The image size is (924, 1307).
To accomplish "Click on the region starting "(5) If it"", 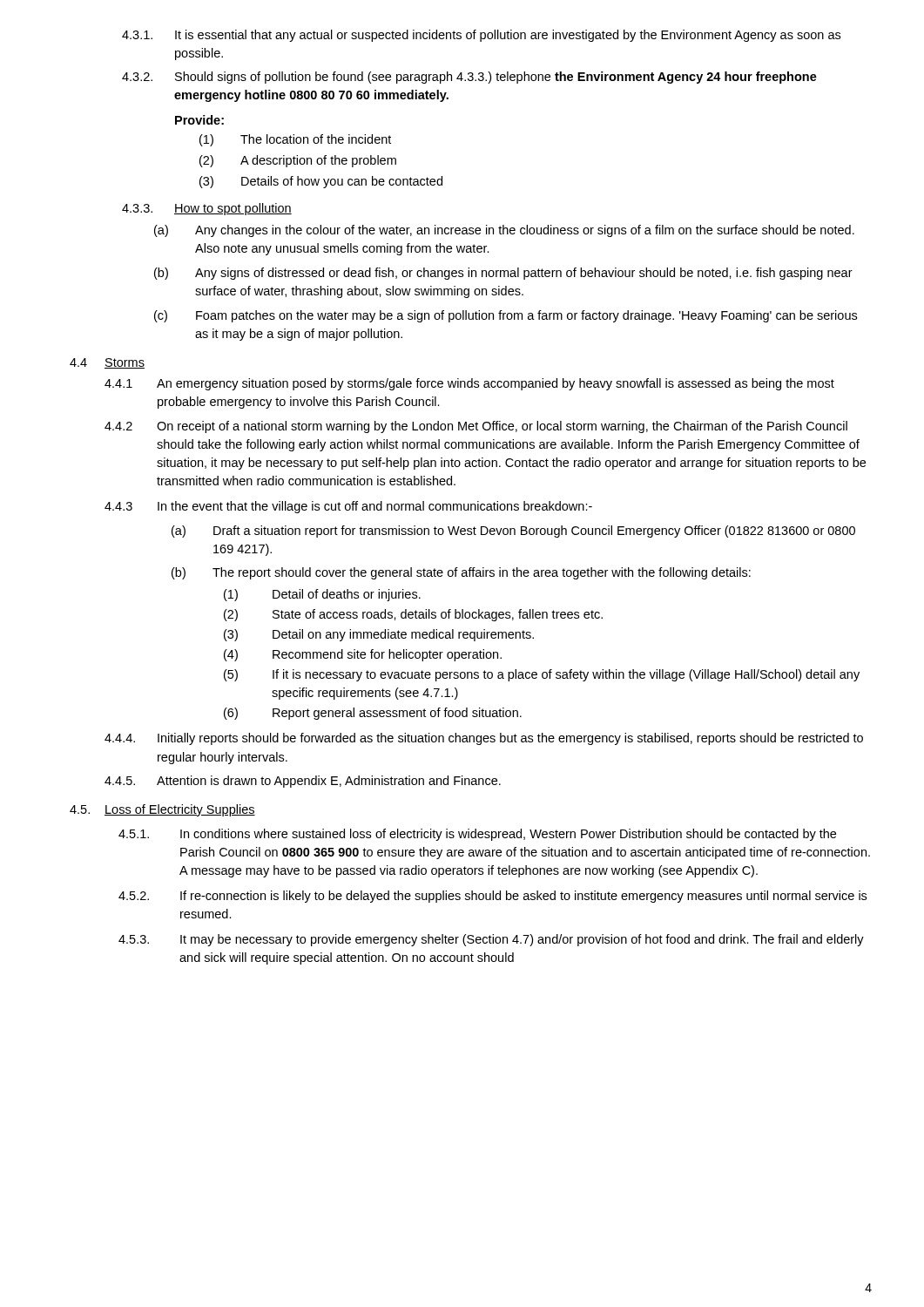I will pyautogui.click(x=535, y=684).
